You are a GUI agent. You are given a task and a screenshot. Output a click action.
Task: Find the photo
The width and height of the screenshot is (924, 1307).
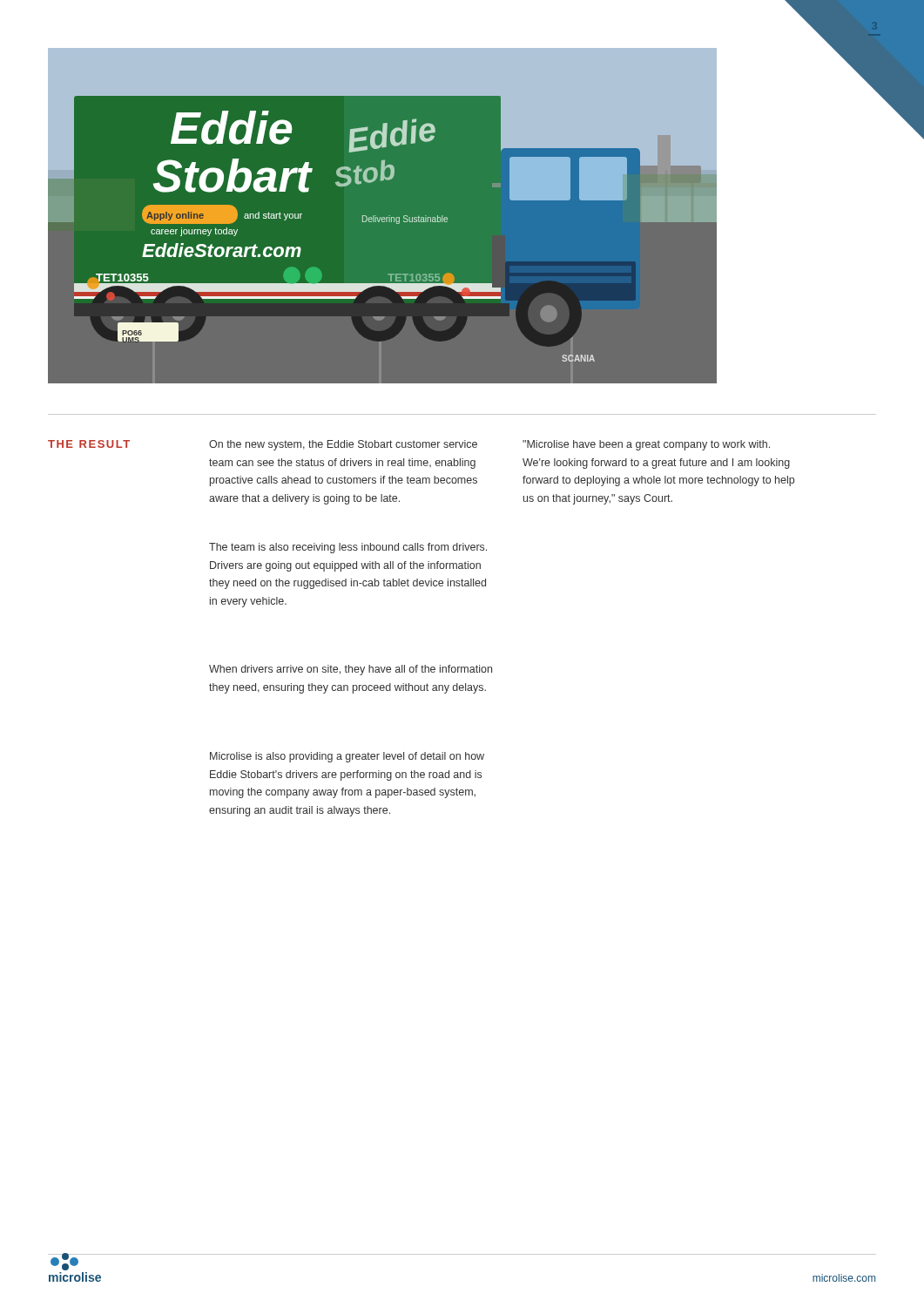(x=382, y=216)
